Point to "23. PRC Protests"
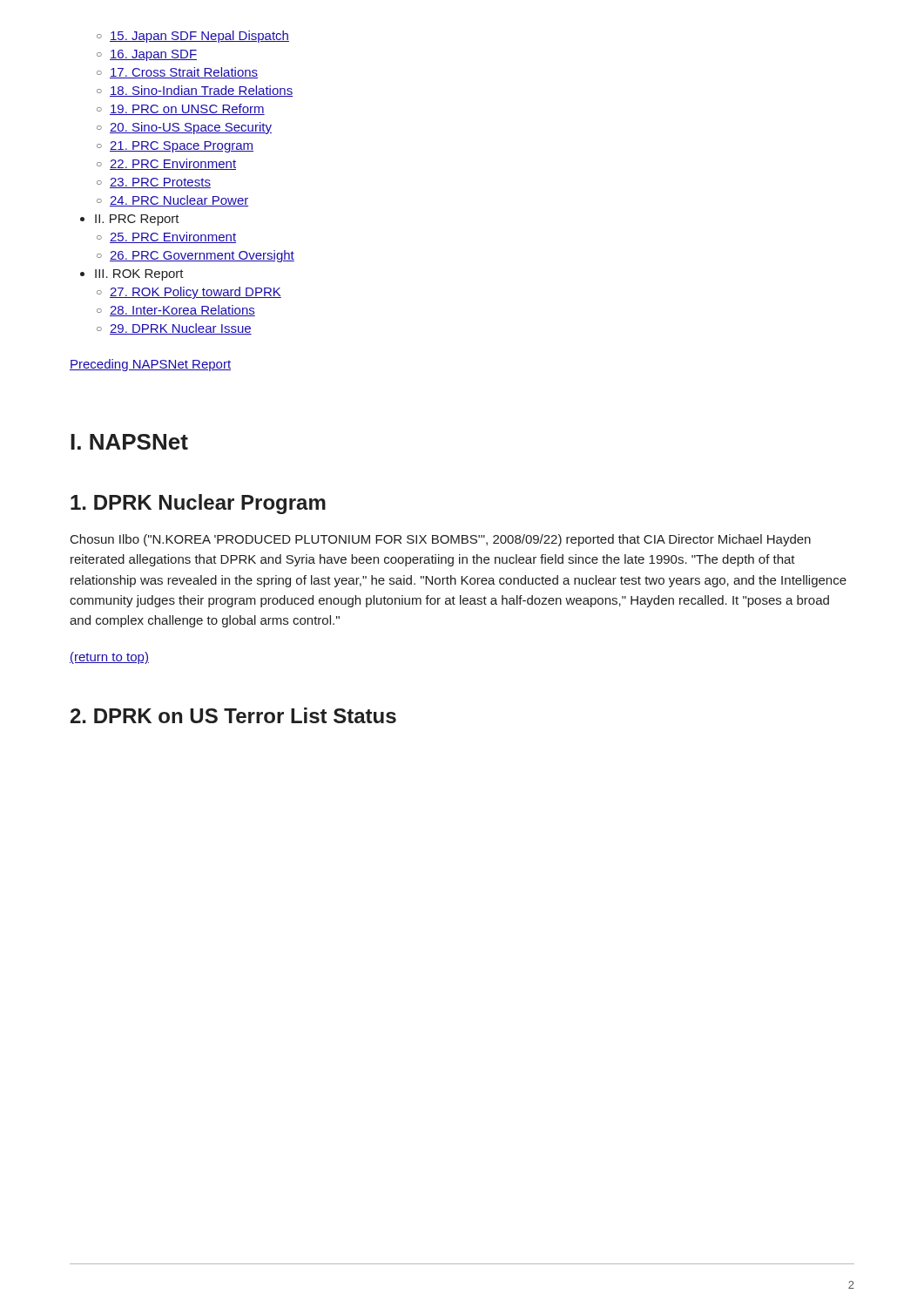 pos(160,182)
